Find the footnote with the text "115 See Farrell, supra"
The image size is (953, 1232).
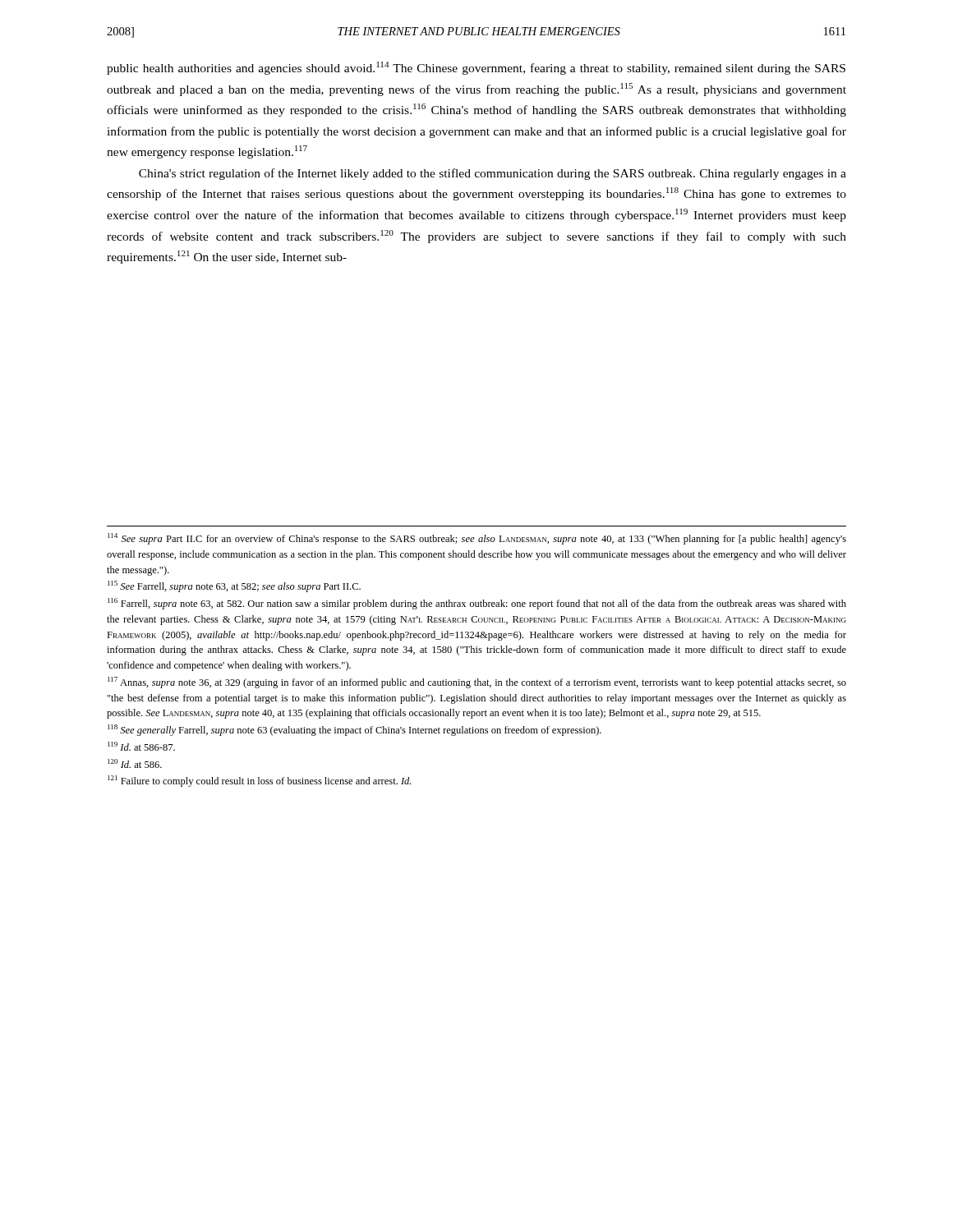coord(234,586)
